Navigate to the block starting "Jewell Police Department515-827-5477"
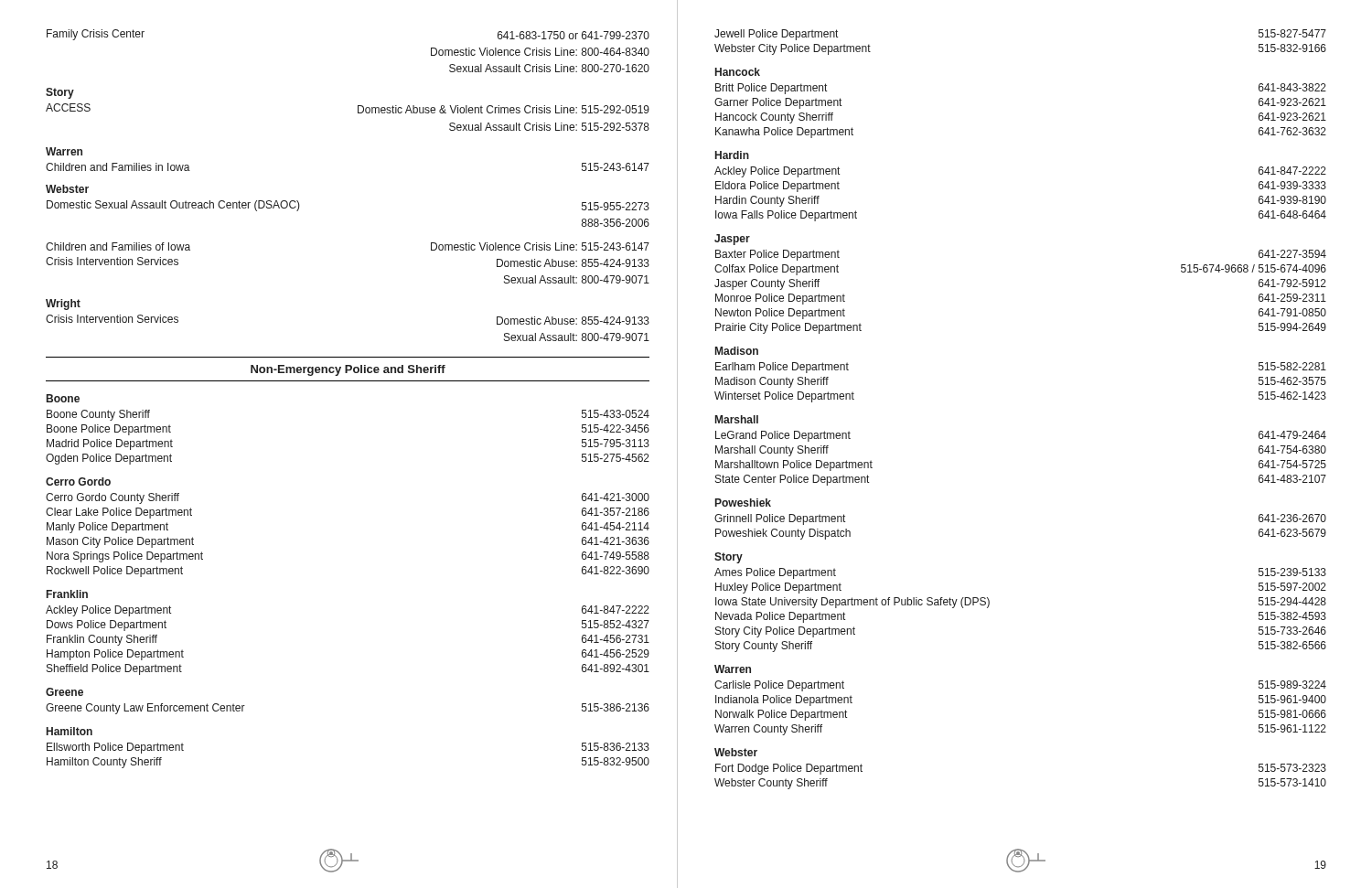Screen dimensions: 888x1372 pos(772,34)
